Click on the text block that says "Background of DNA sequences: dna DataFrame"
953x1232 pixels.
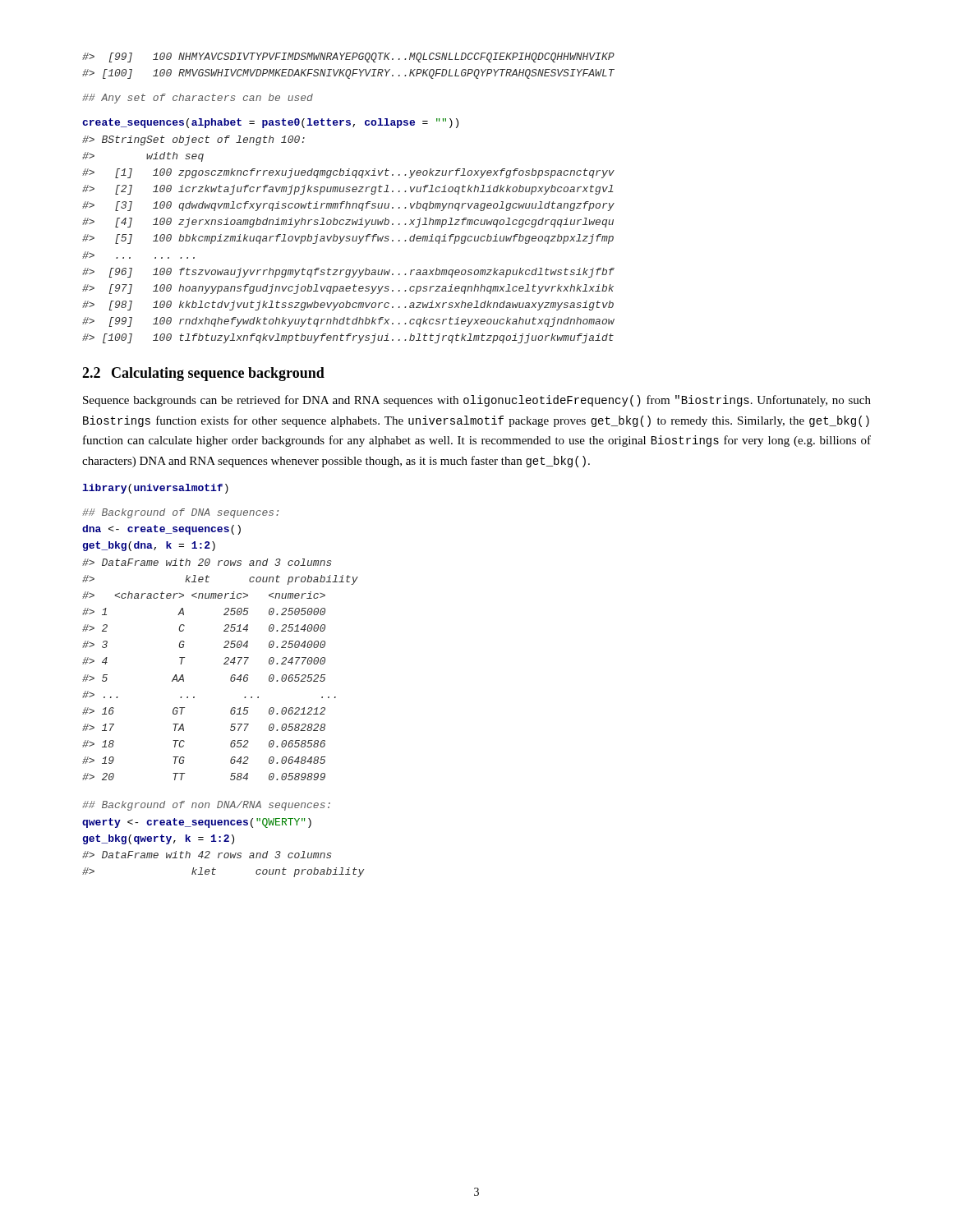coord(180,513)
